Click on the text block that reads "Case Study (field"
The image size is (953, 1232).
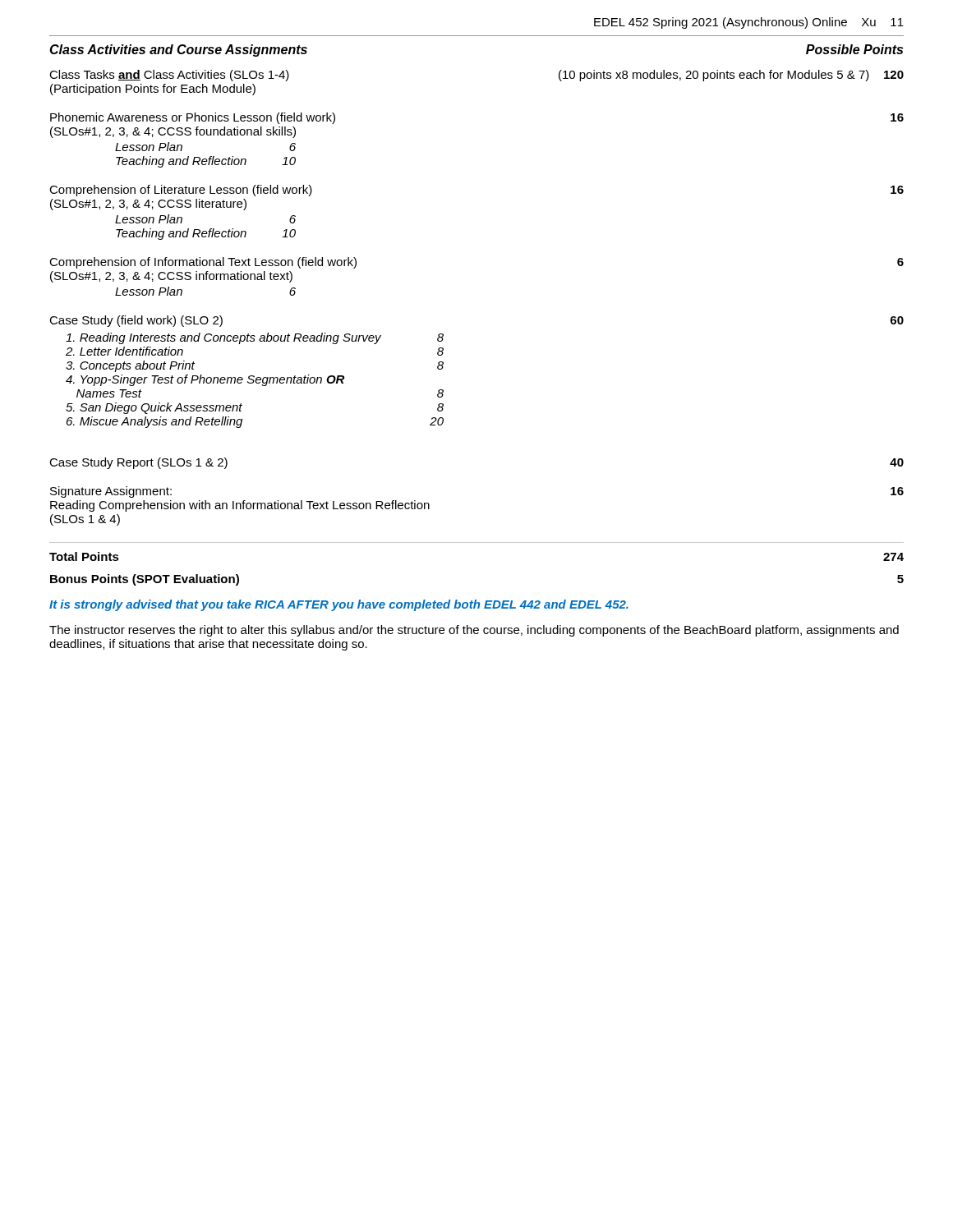point(134,321)
